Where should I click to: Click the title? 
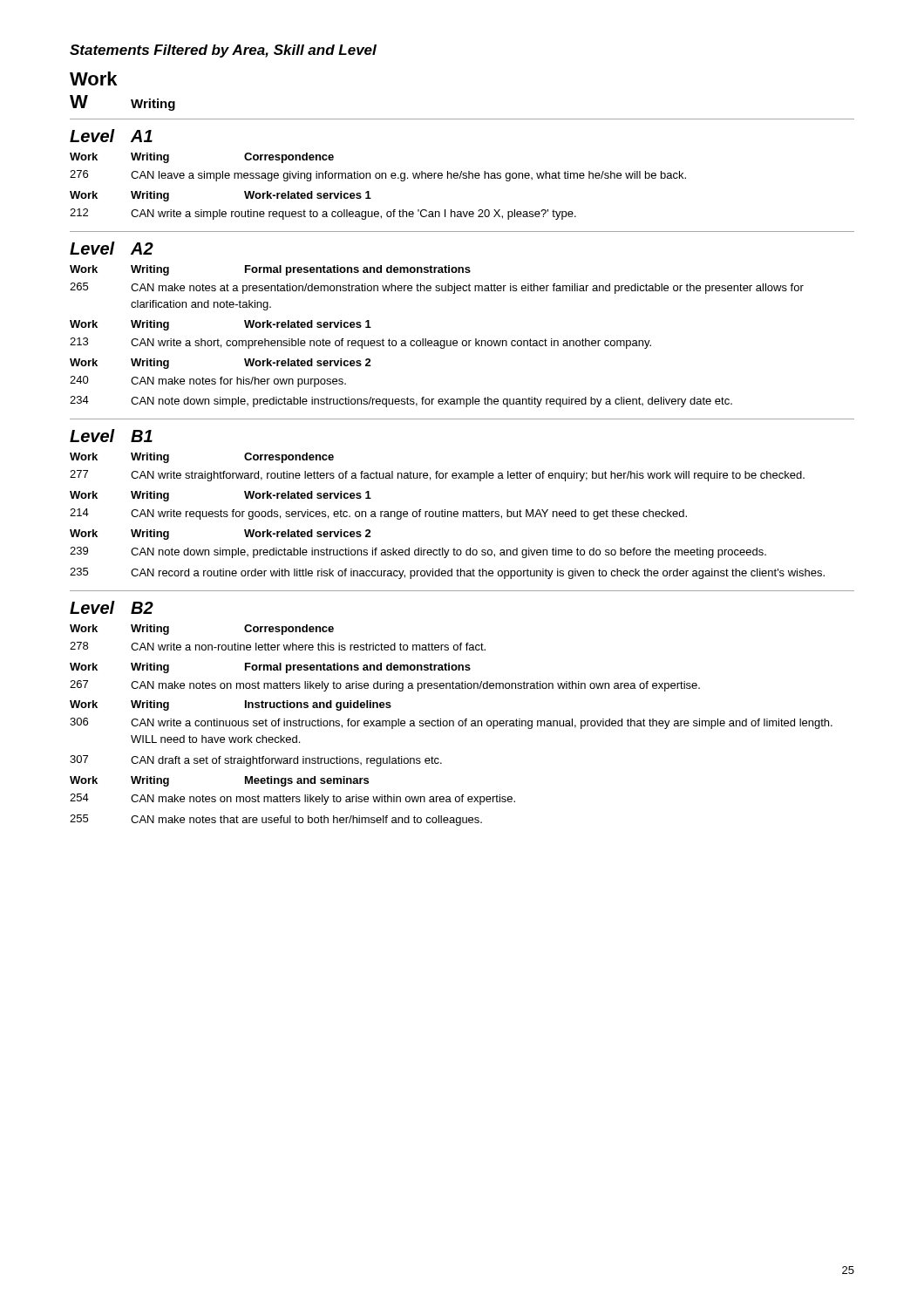coord(223,50)
